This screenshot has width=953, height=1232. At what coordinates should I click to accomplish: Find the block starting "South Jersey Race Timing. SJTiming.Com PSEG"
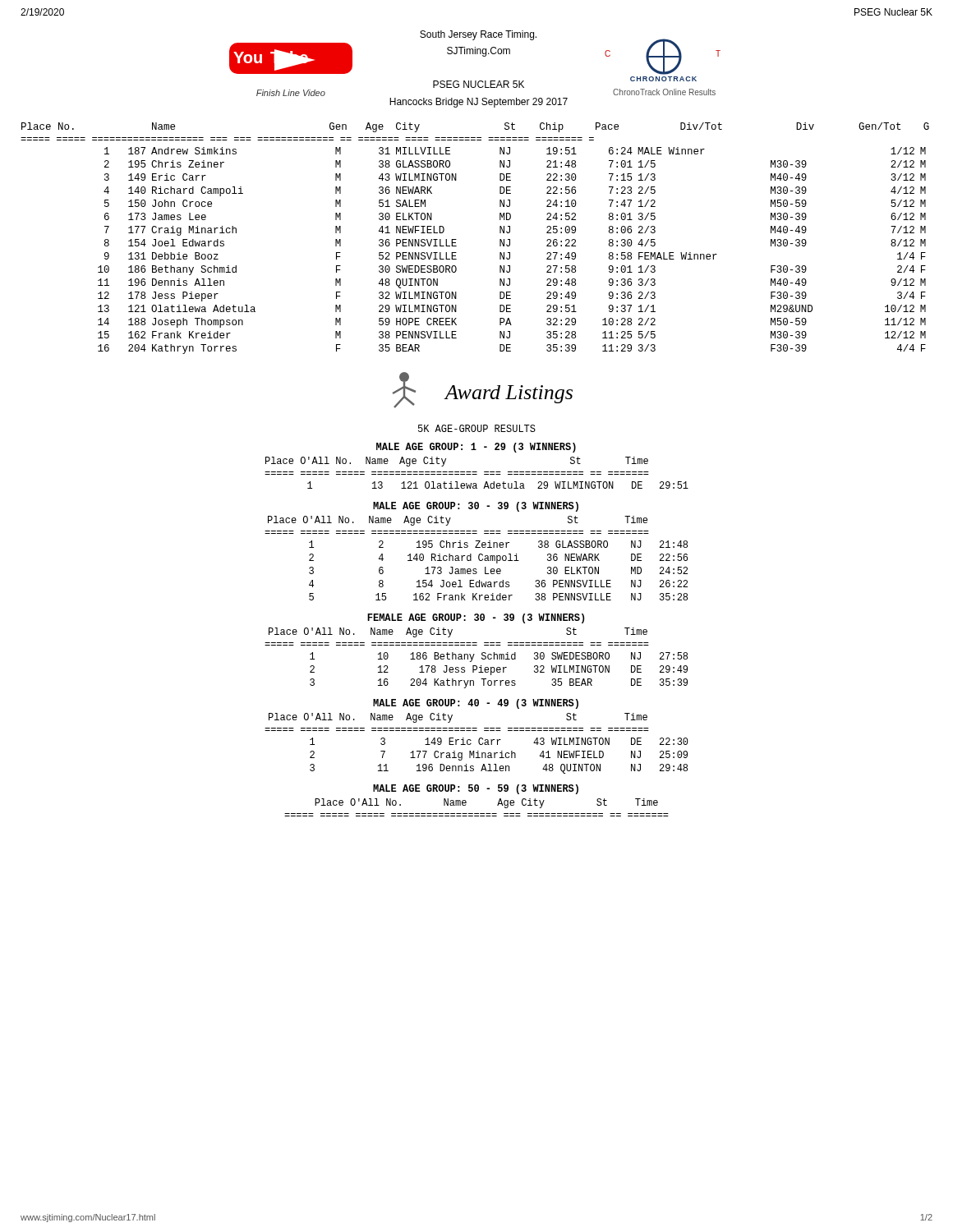[478, 35]
